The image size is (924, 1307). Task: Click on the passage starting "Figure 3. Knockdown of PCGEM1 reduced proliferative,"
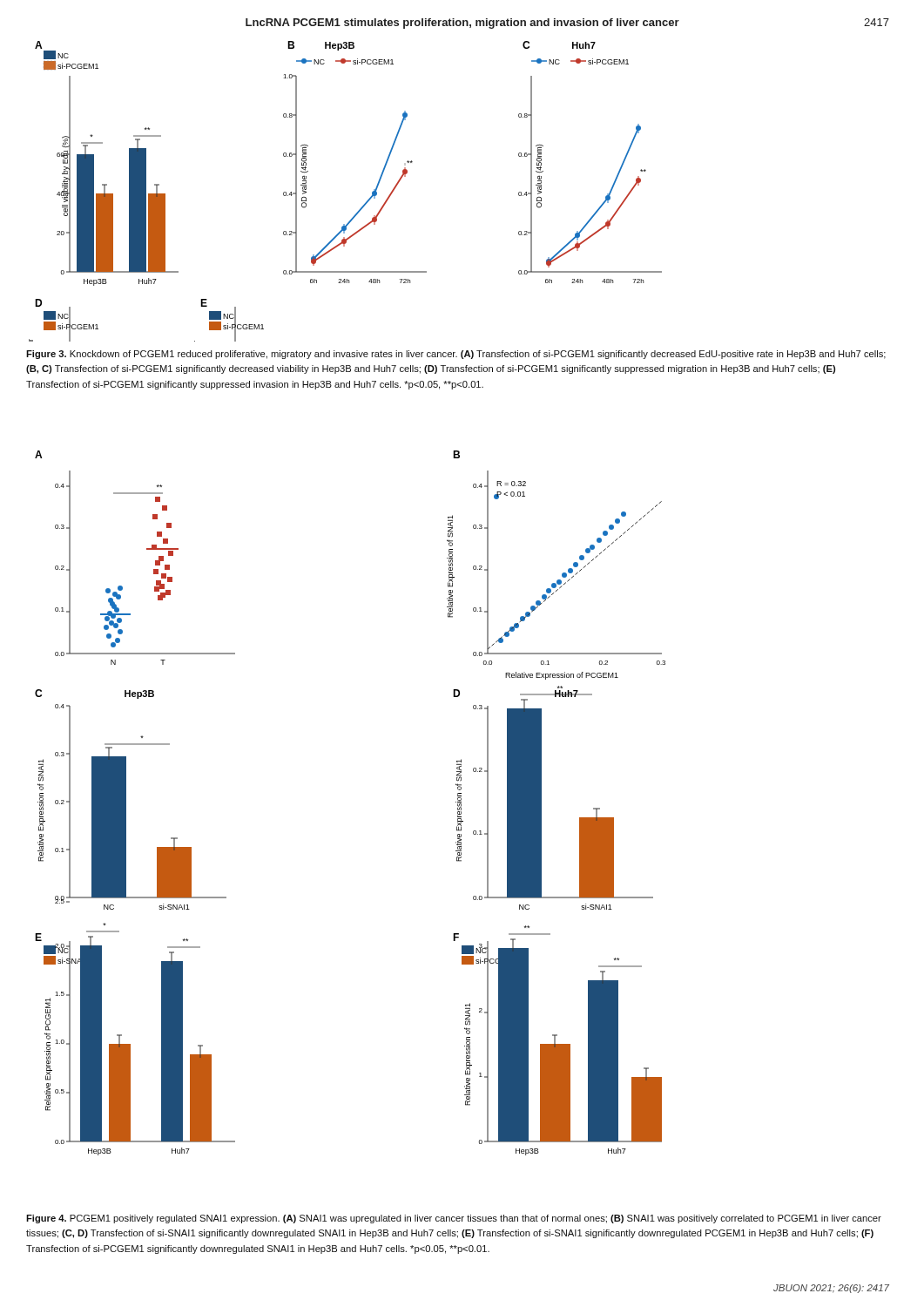tap(456, 369)
